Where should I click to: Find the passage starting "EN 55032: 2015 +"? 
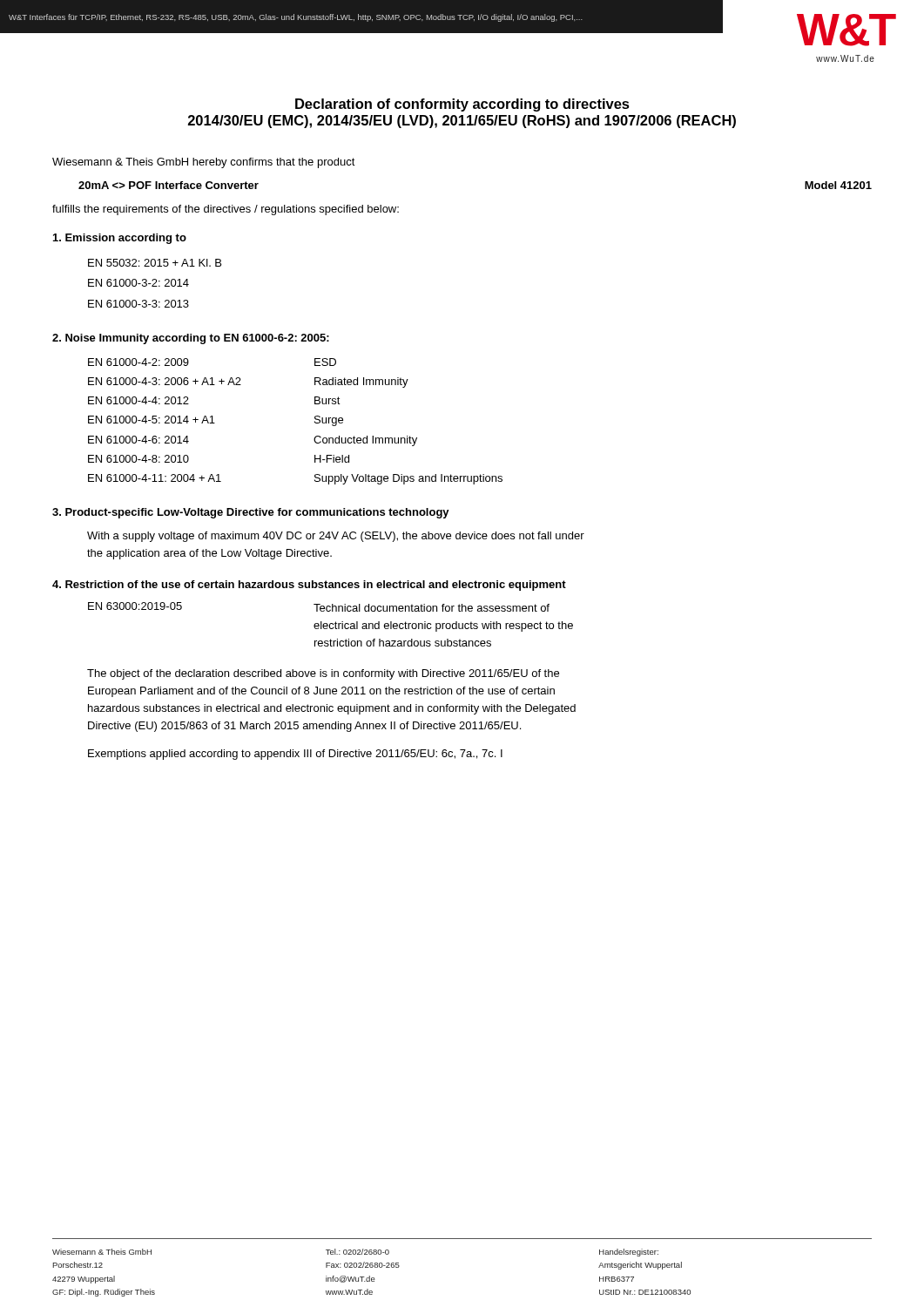155,263
